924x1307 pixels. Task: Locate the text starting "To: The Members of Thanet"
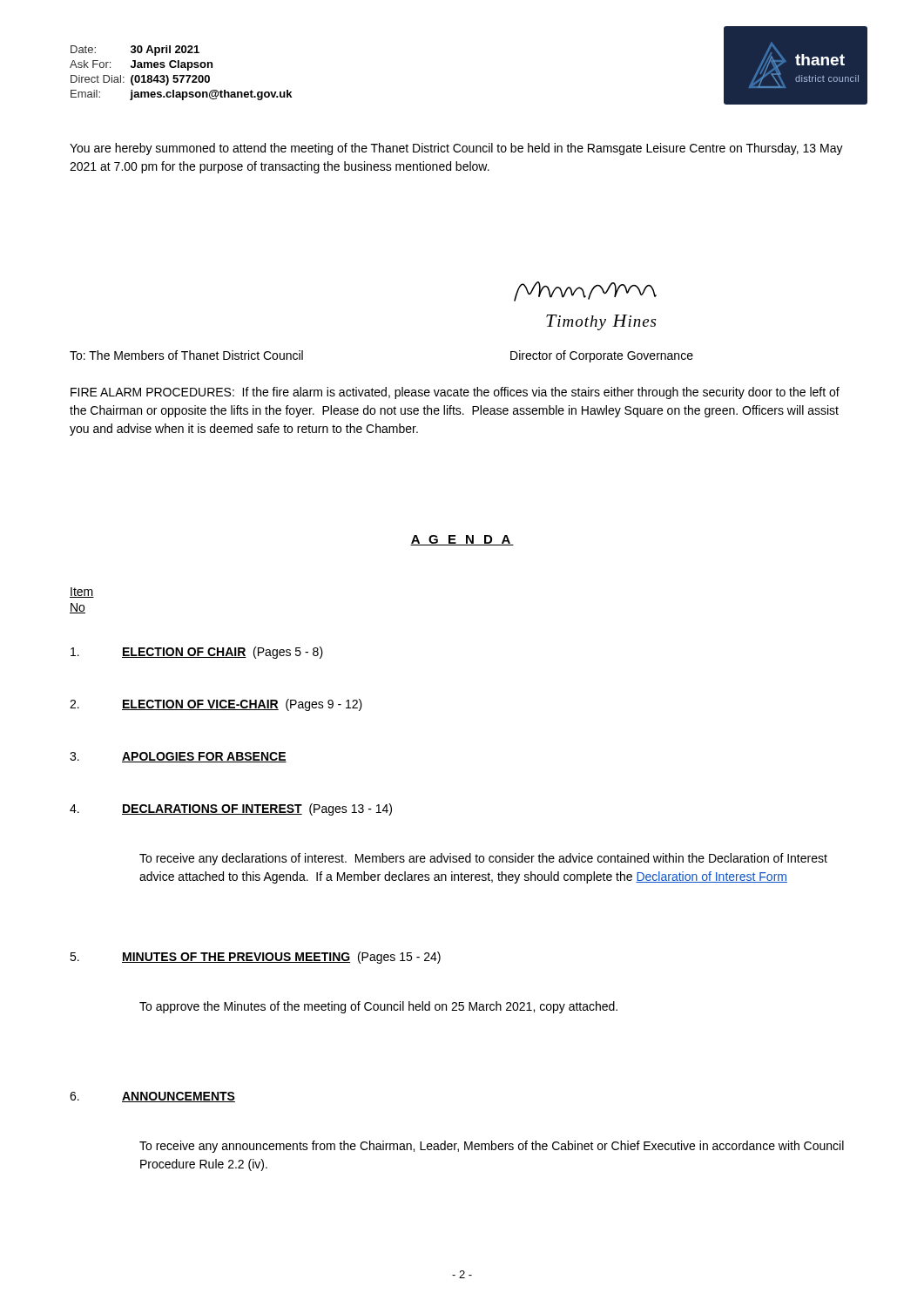pos(187,356)
